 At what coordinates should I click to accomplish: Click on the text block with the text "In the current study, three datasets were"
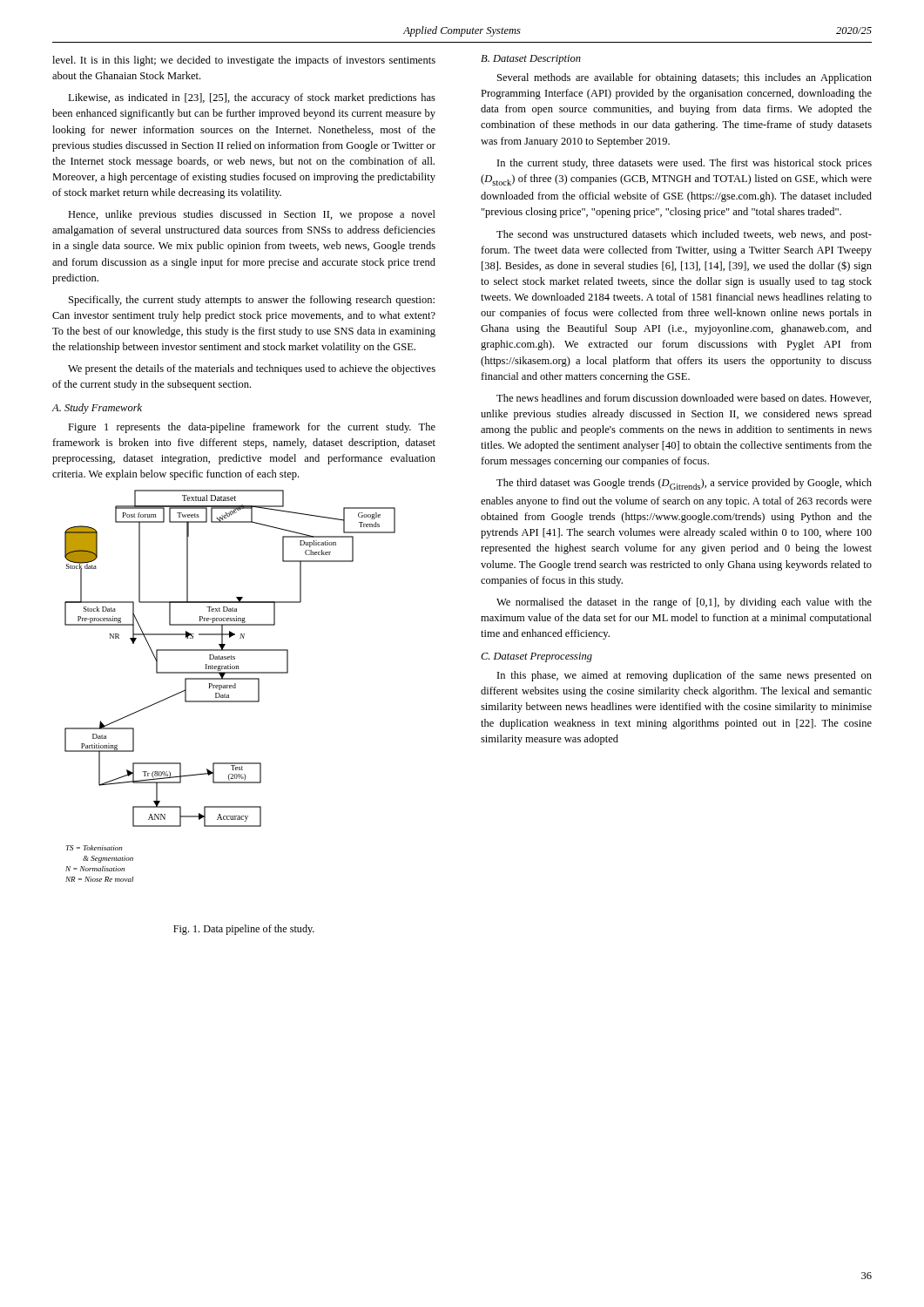[676, 187]
